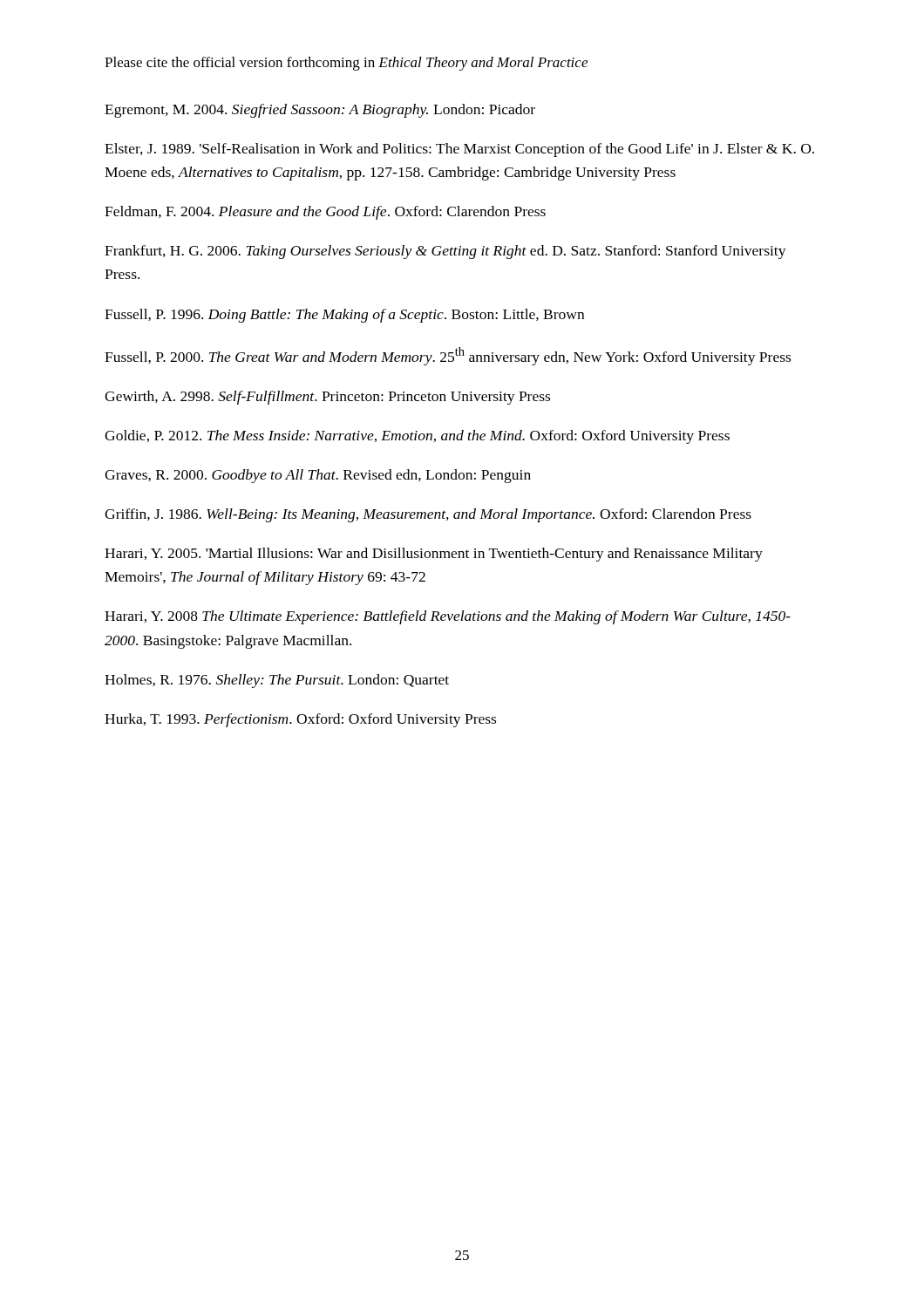Locate the list item containing "Graves, R. 2000."
This screenshot has height=1308, width=924.
click(318, 474)
